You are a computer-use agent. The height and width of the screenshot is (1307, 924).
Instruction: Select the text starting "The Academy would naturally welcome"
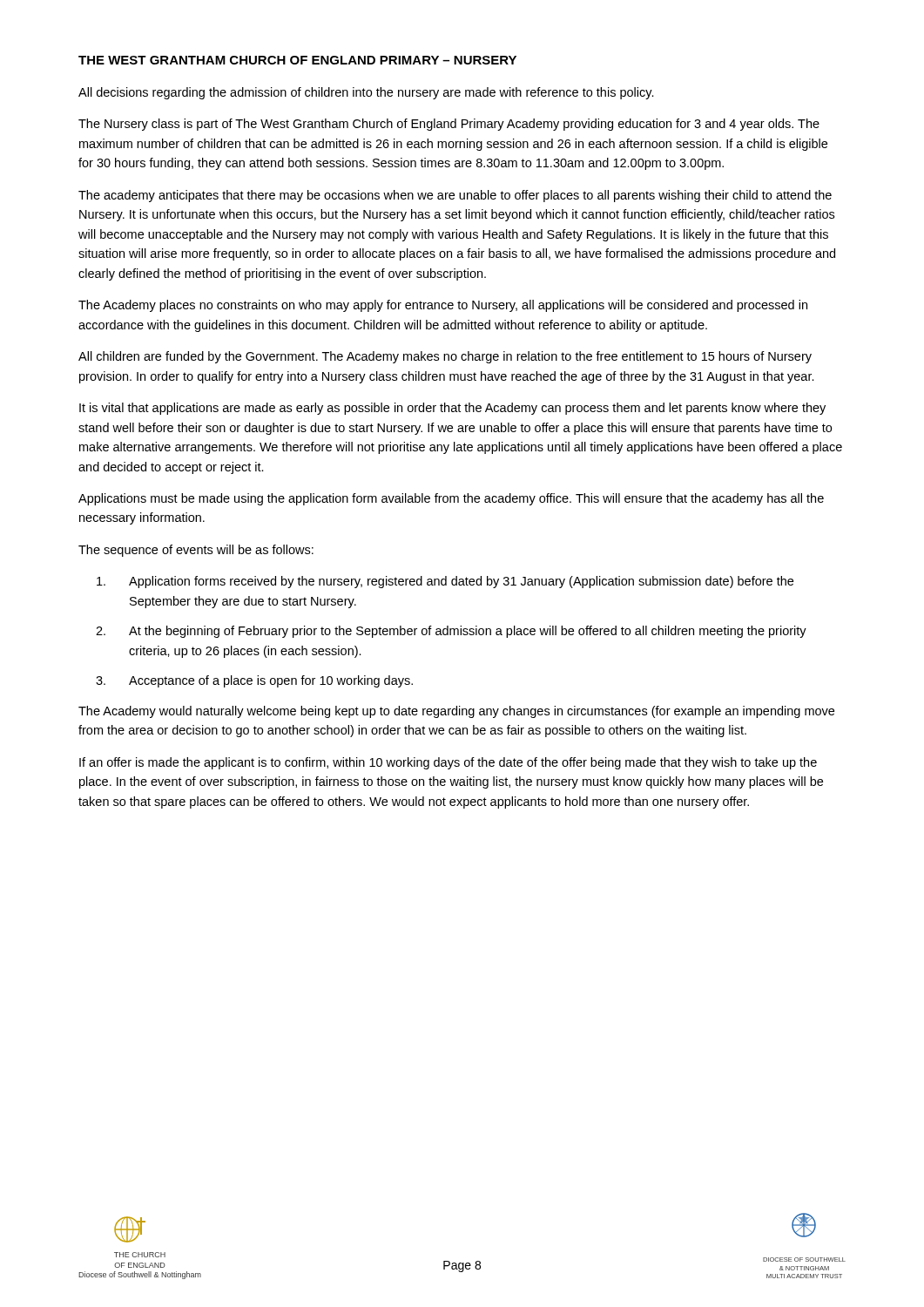pyautogui.click(x=457, y=721)
